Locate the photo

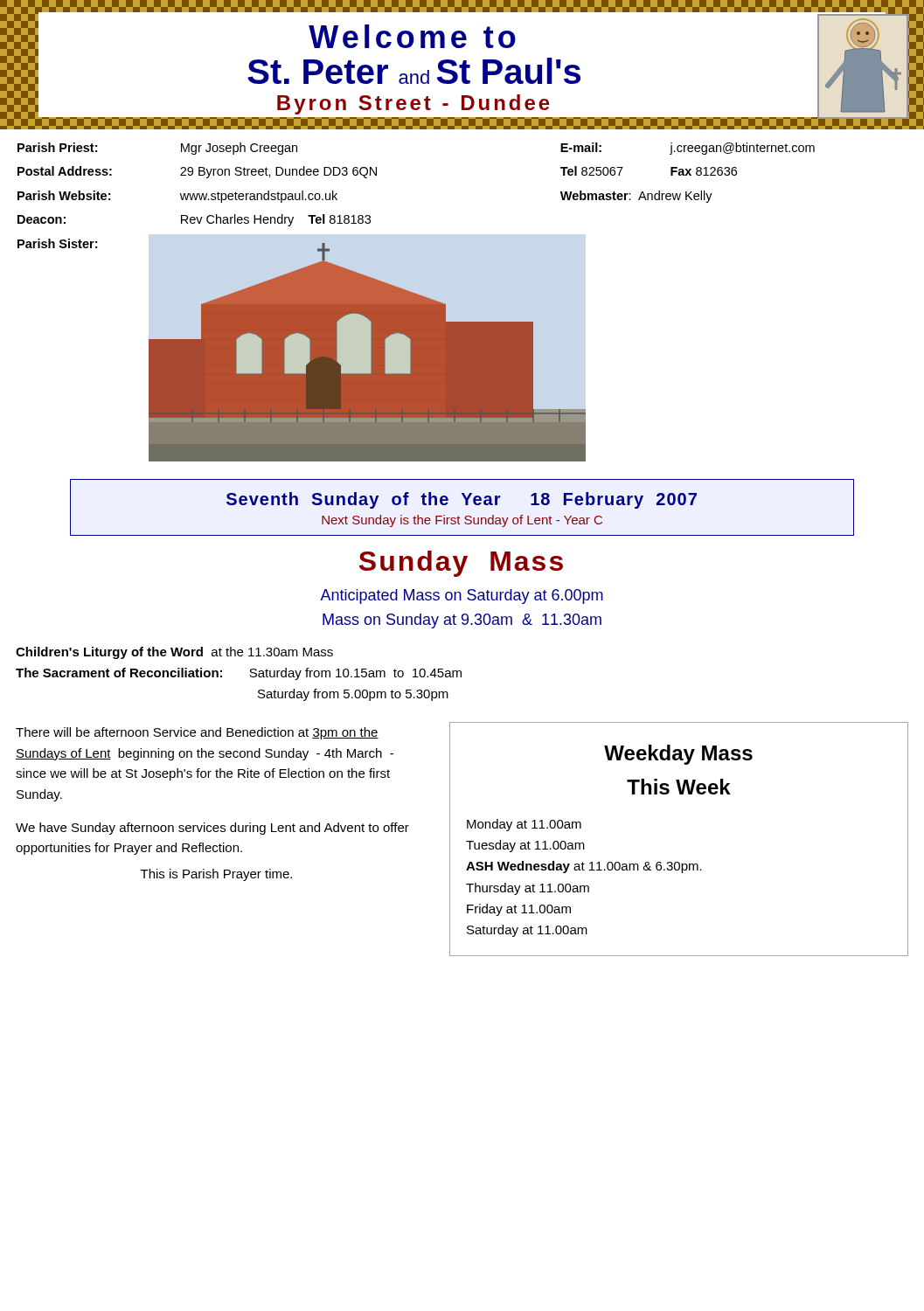367,348
